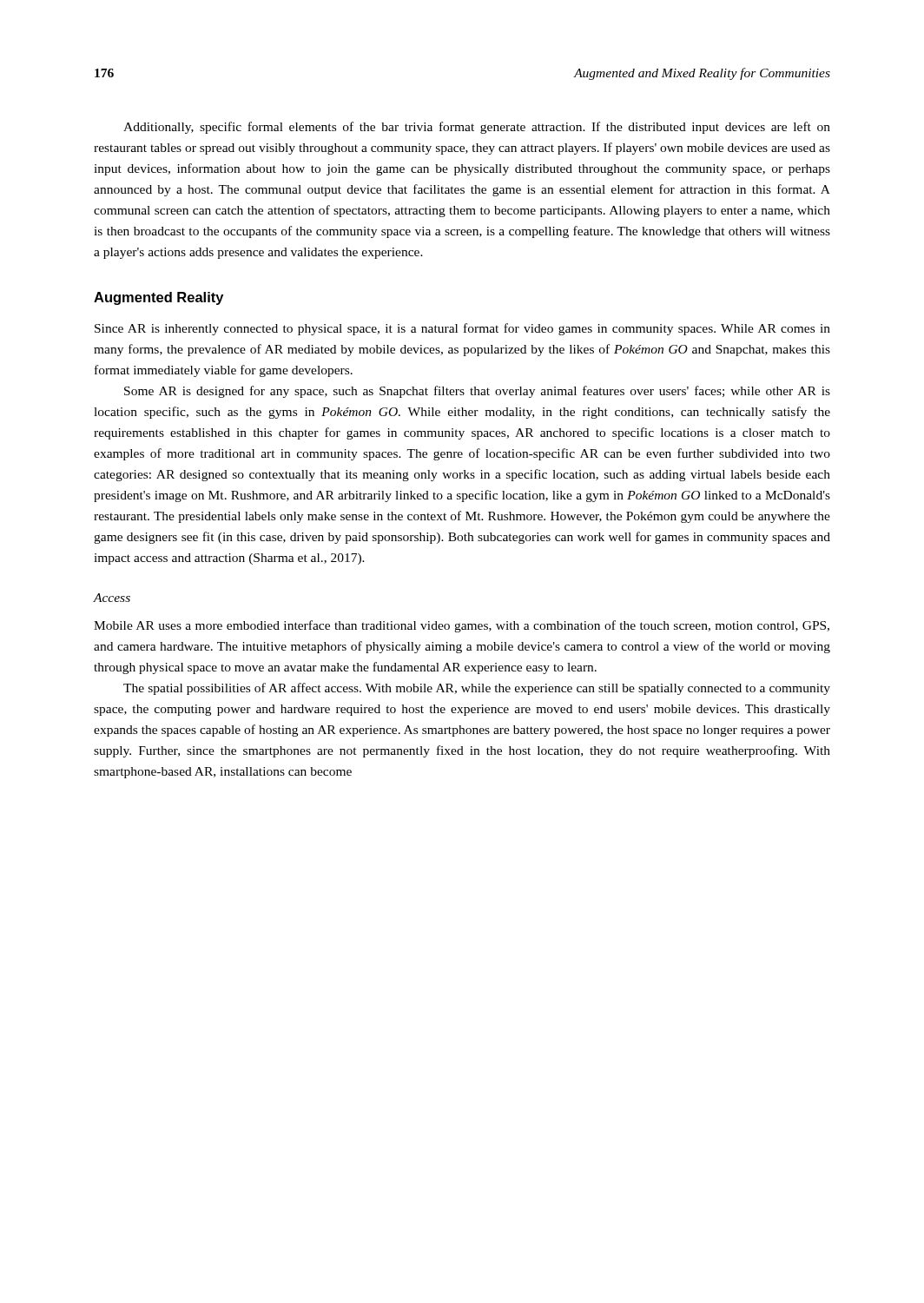Where is the passage that starts "The spatial possibilities of AR affect access. With"?
This screenshot has width=924, height=1303.
pyautogui.click(x=462, y=730)
